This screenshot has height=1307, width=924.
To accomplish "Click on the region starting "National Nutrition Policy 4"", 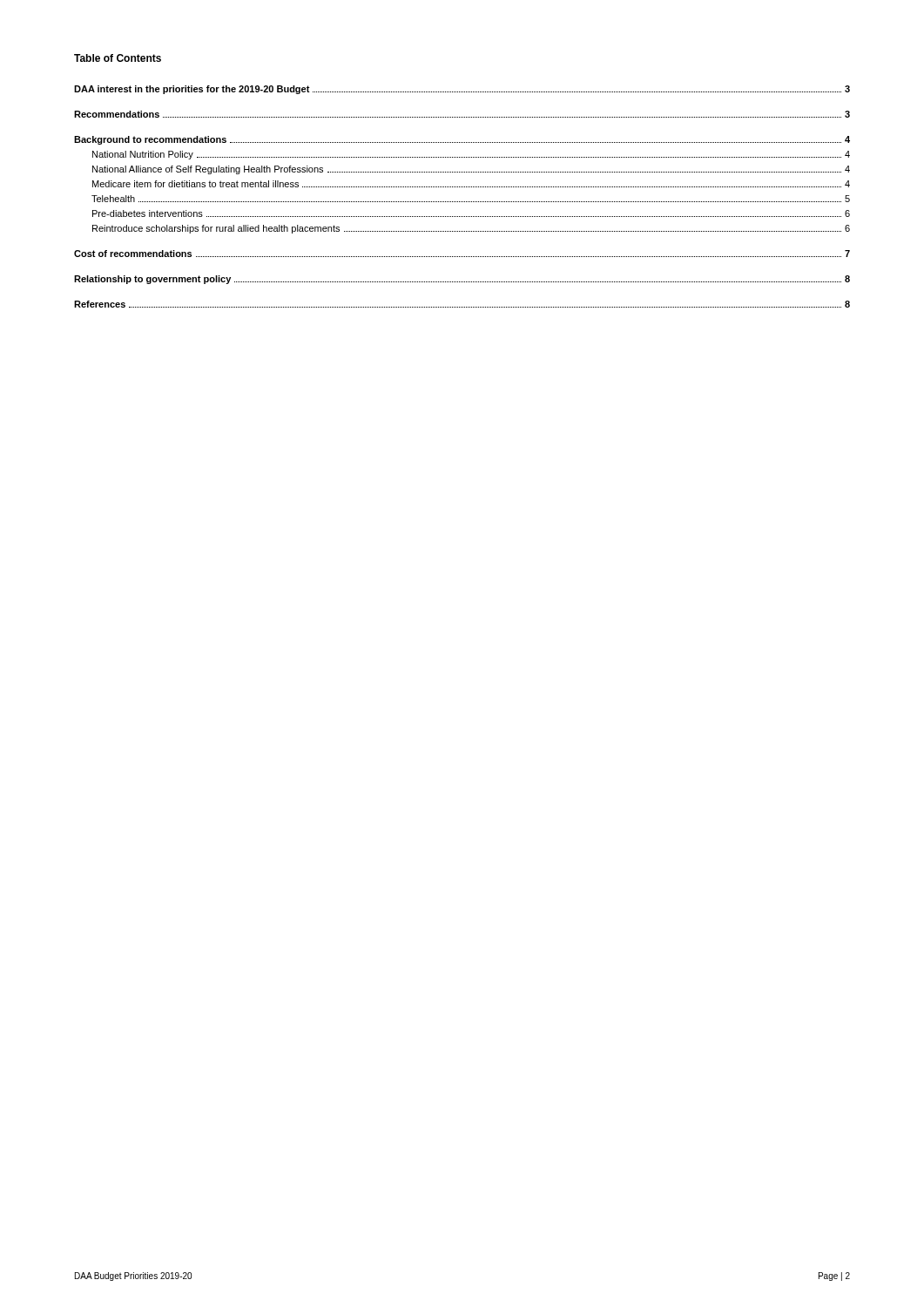I will pos(471,154).
